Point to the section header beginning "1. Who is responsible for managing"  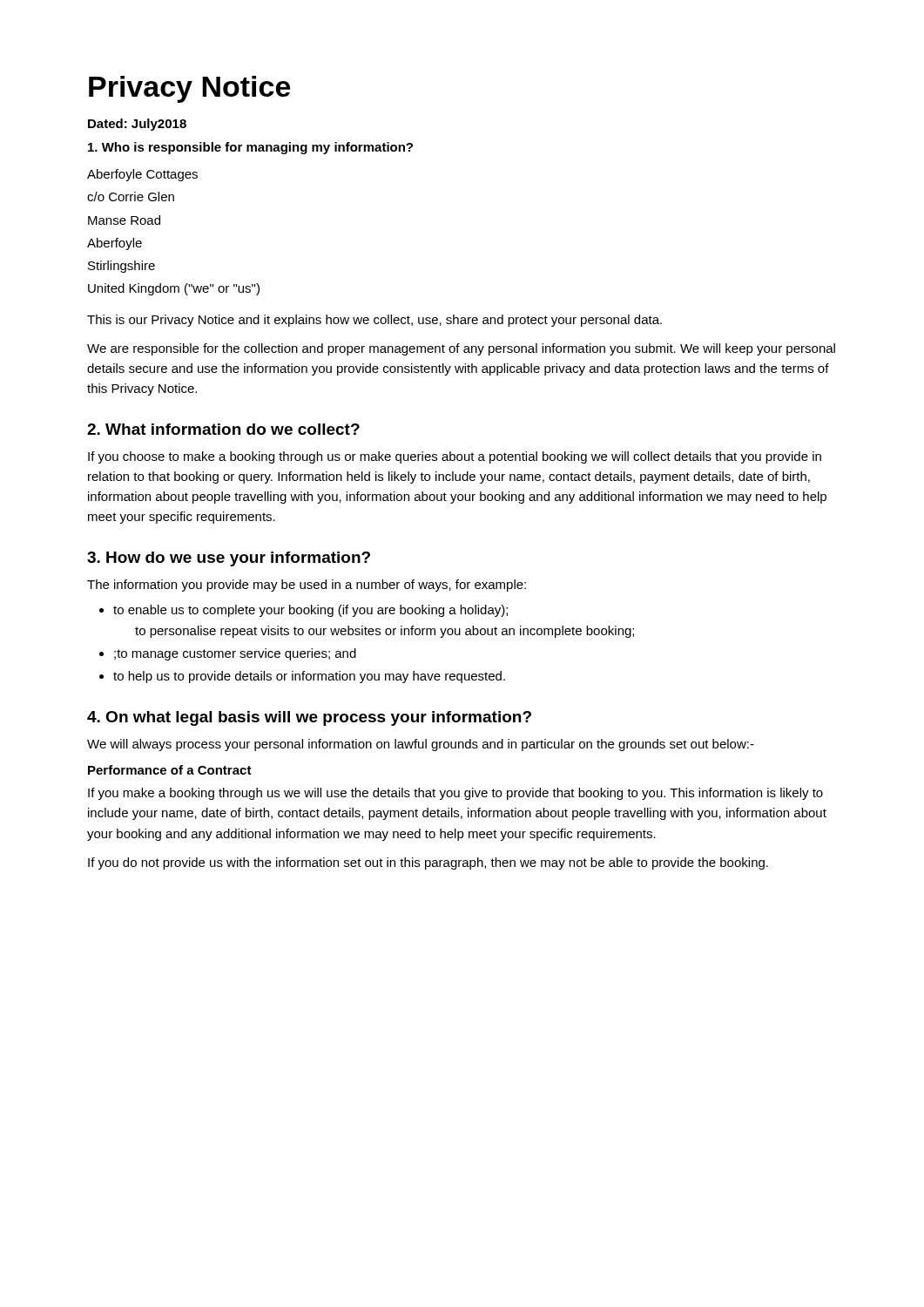coord(250,147)
